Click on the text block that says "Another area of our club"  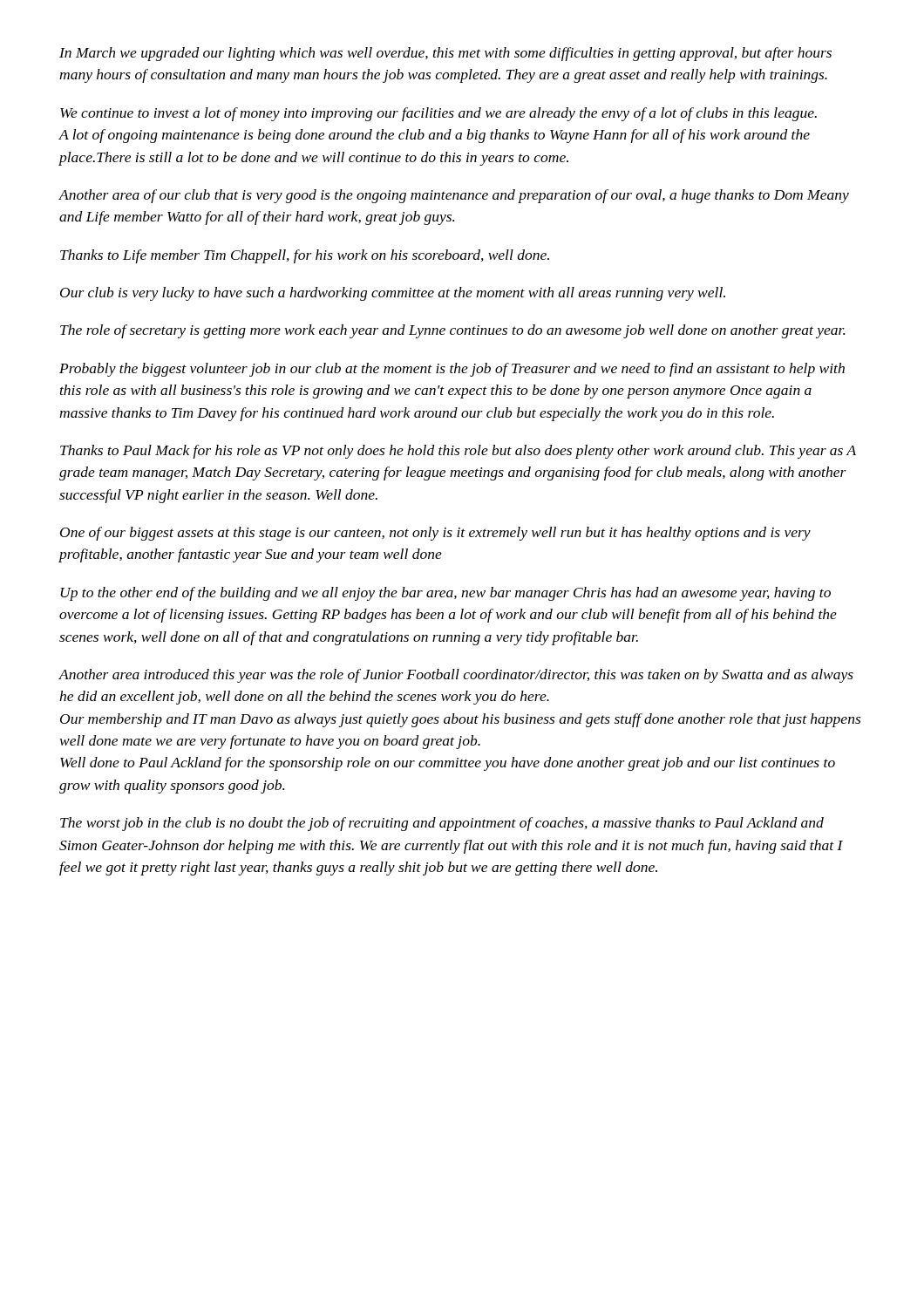[x=454, y=205]
